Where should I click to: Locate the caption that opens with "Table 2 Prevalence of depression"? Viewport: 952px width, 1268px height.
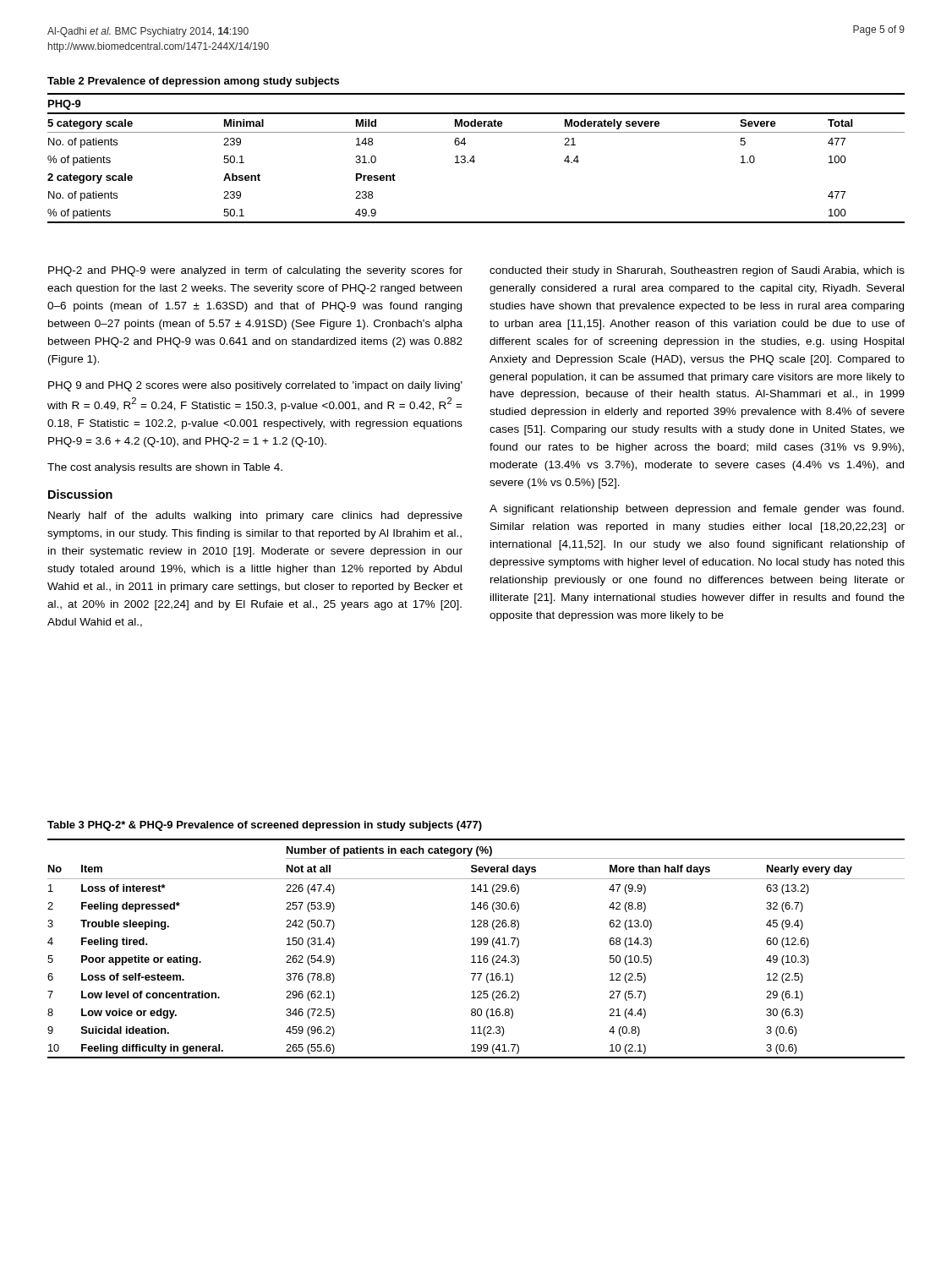[x=194, y=81]
